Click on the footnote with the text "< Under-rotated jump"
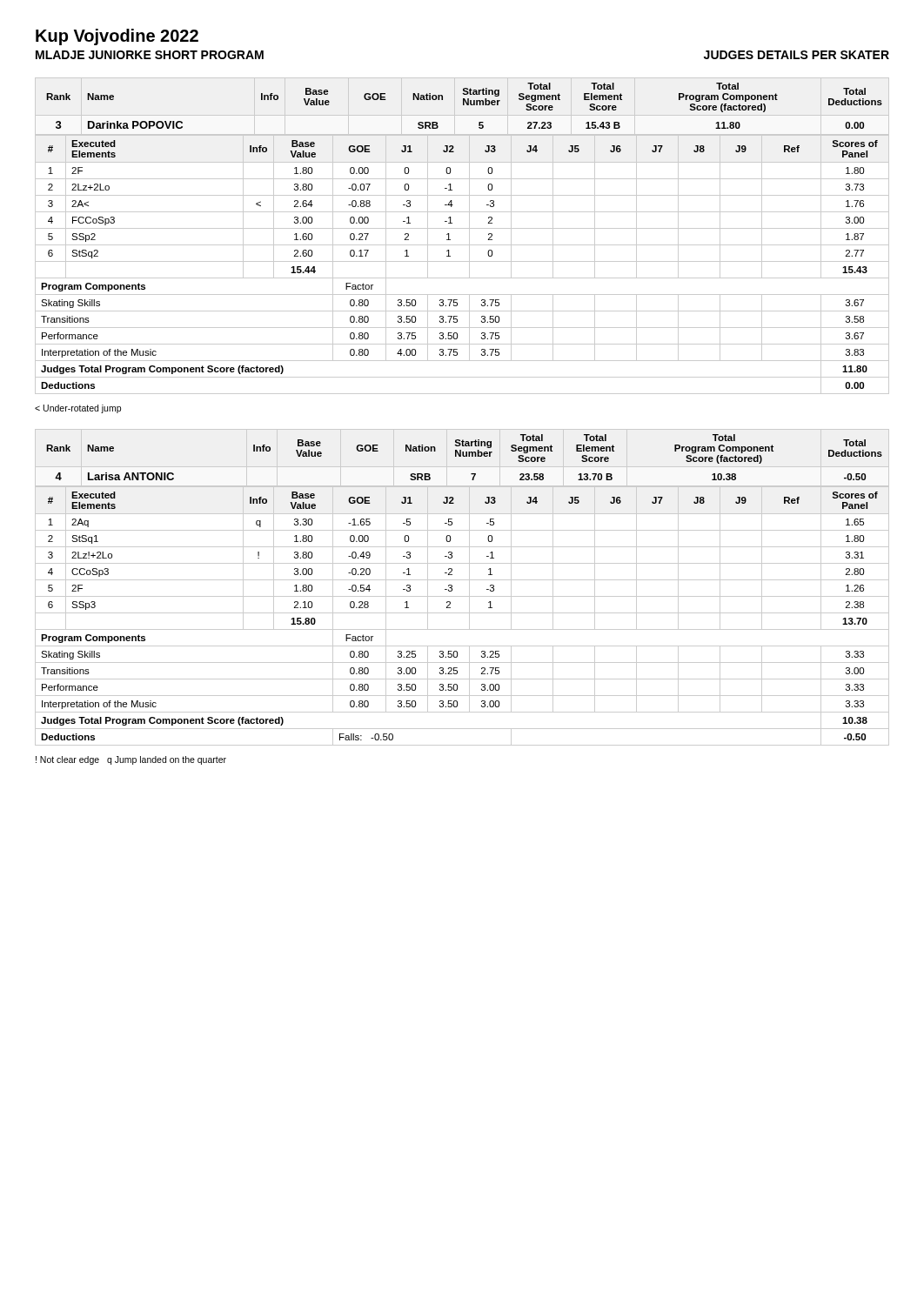924x1305 pixels. point(78,408)
